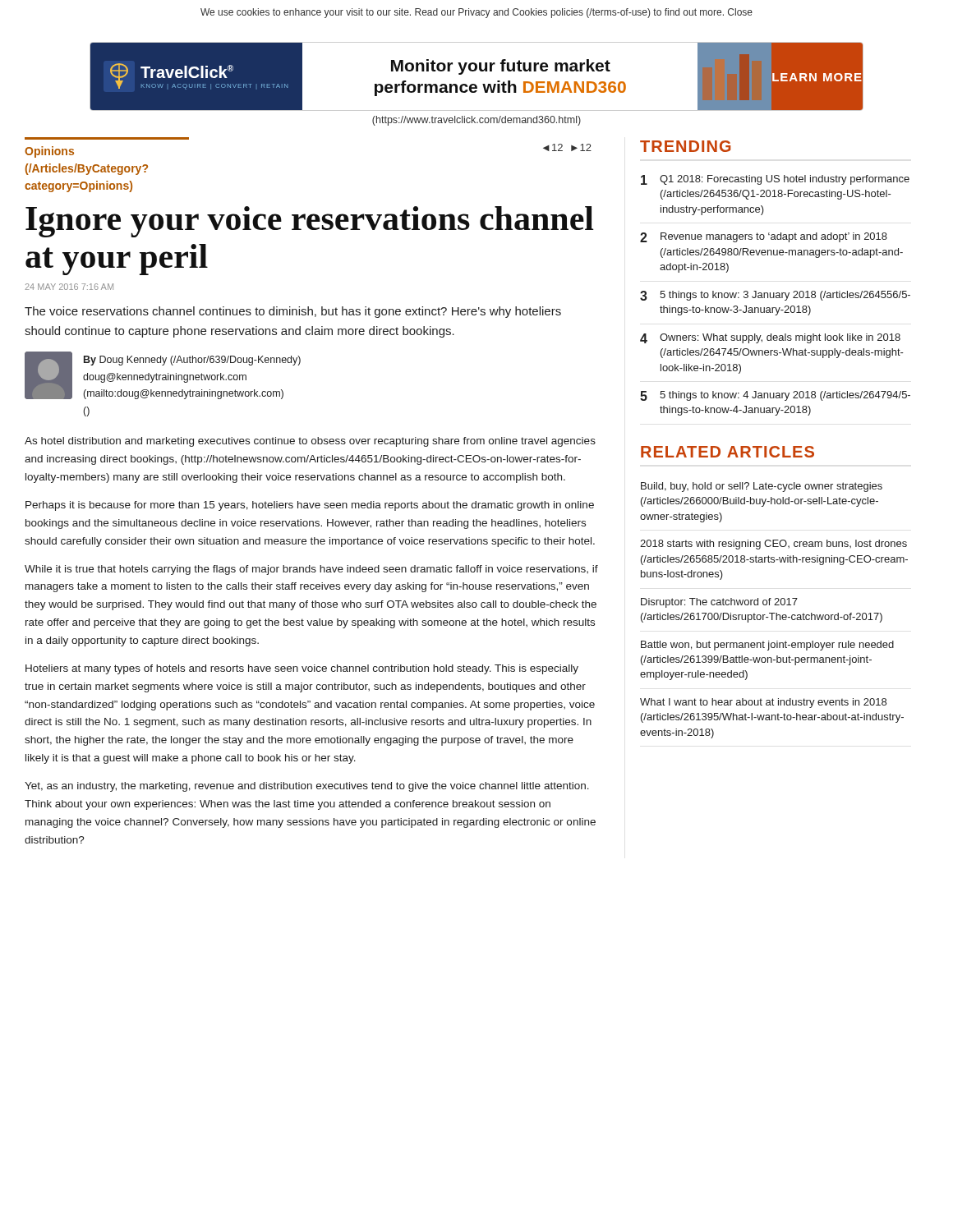Screen dimensions: 1232x953
Task: Locate the text block containing "Battle won, but permanent joint-employer rule needed"
Action: (767, 659)
